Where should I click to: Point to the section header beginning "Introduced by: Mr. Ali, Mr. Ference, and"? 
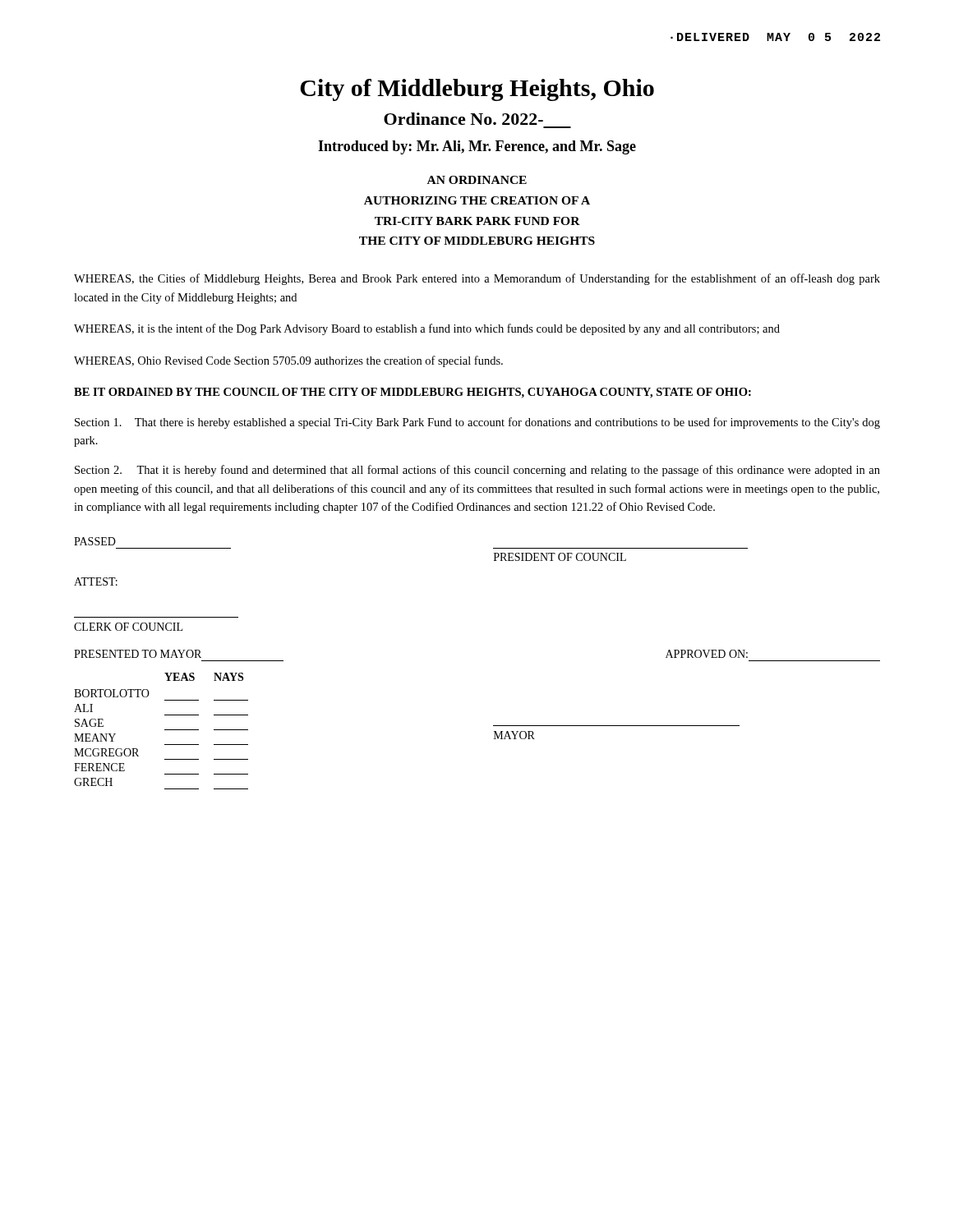point(477,146)
